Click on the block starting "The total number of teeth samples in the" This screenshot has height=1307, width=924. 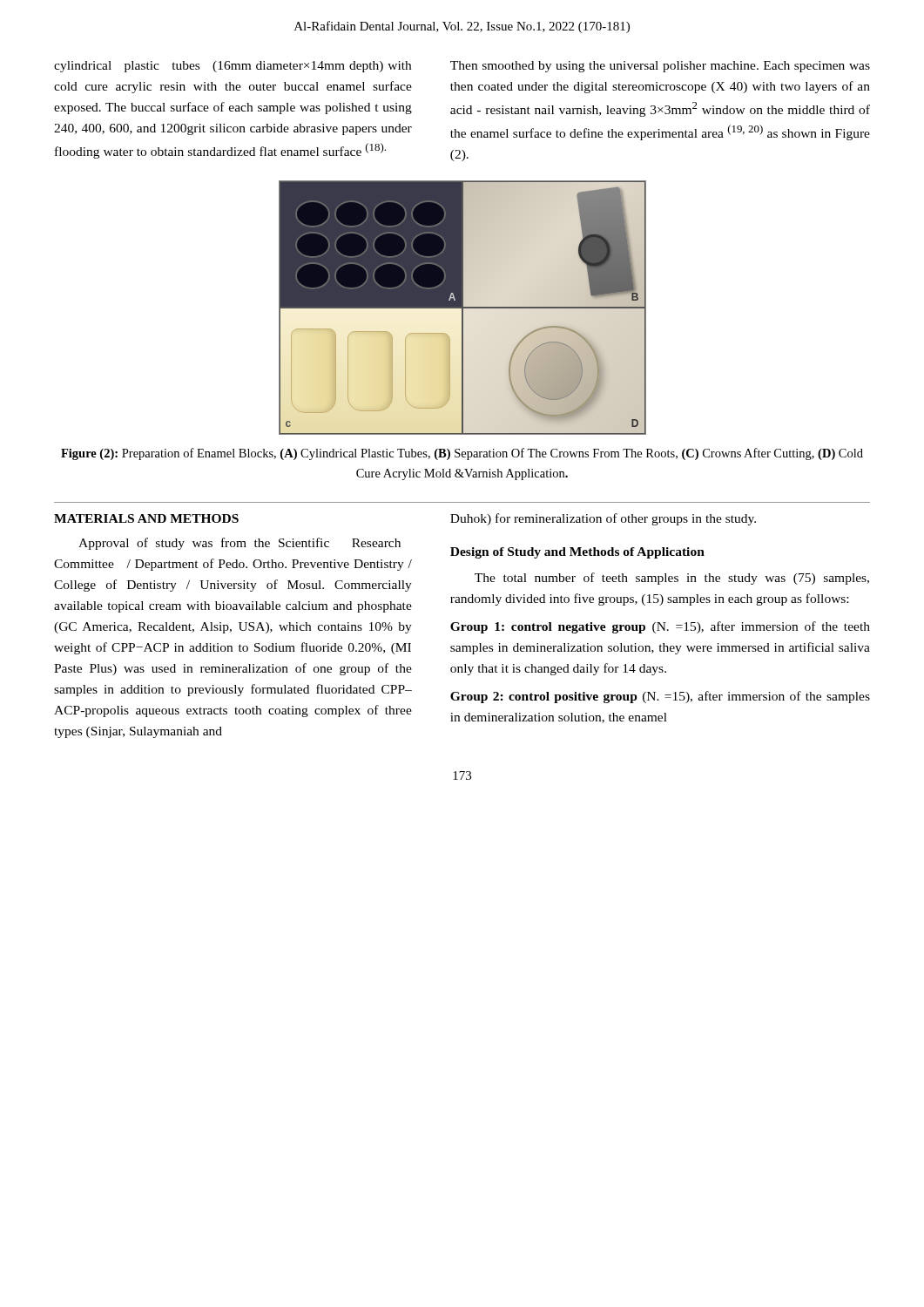tap(660, 648)
